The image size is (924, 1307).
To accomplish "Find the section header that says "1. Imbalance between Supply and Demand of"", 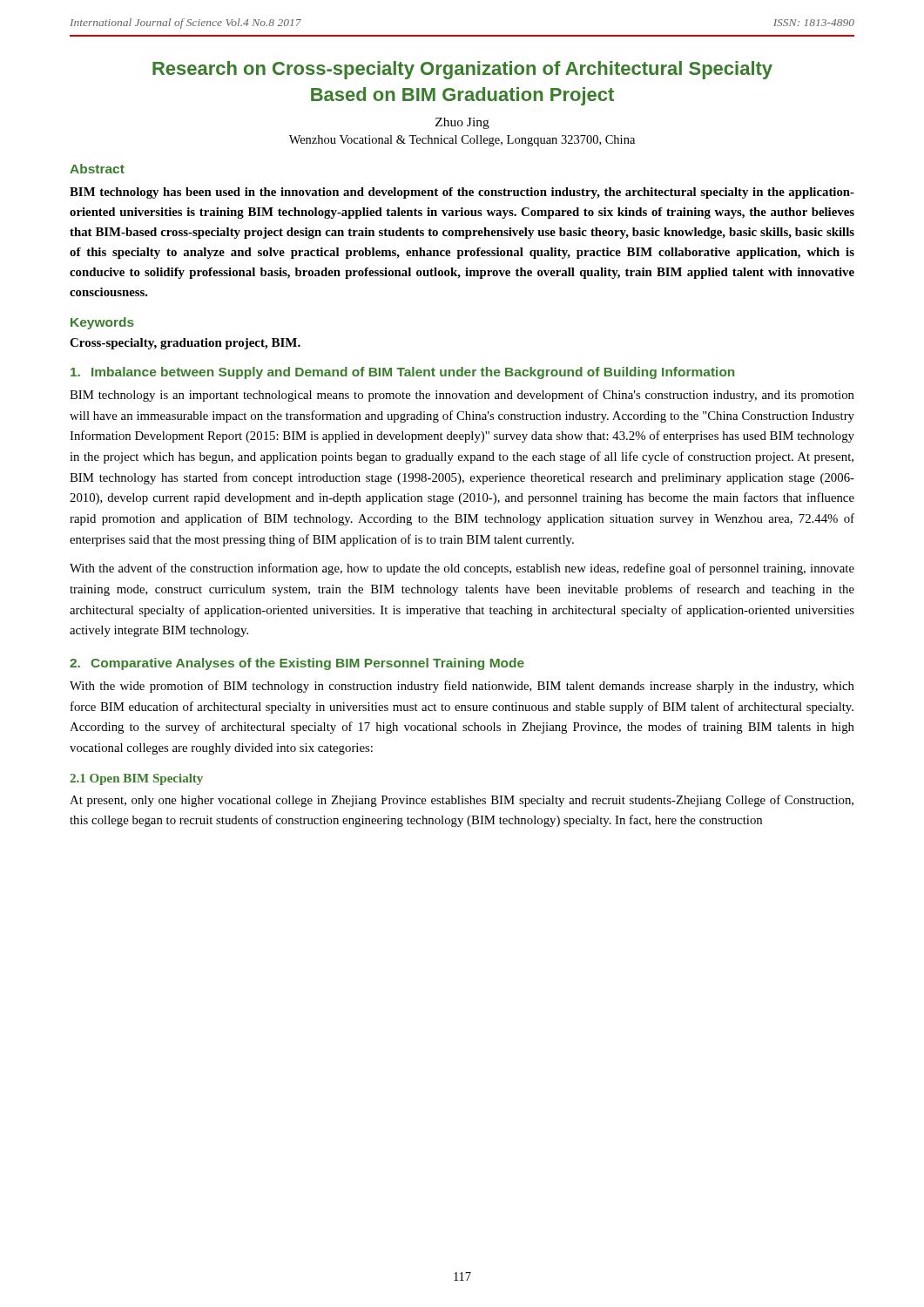I will [402, 372].
